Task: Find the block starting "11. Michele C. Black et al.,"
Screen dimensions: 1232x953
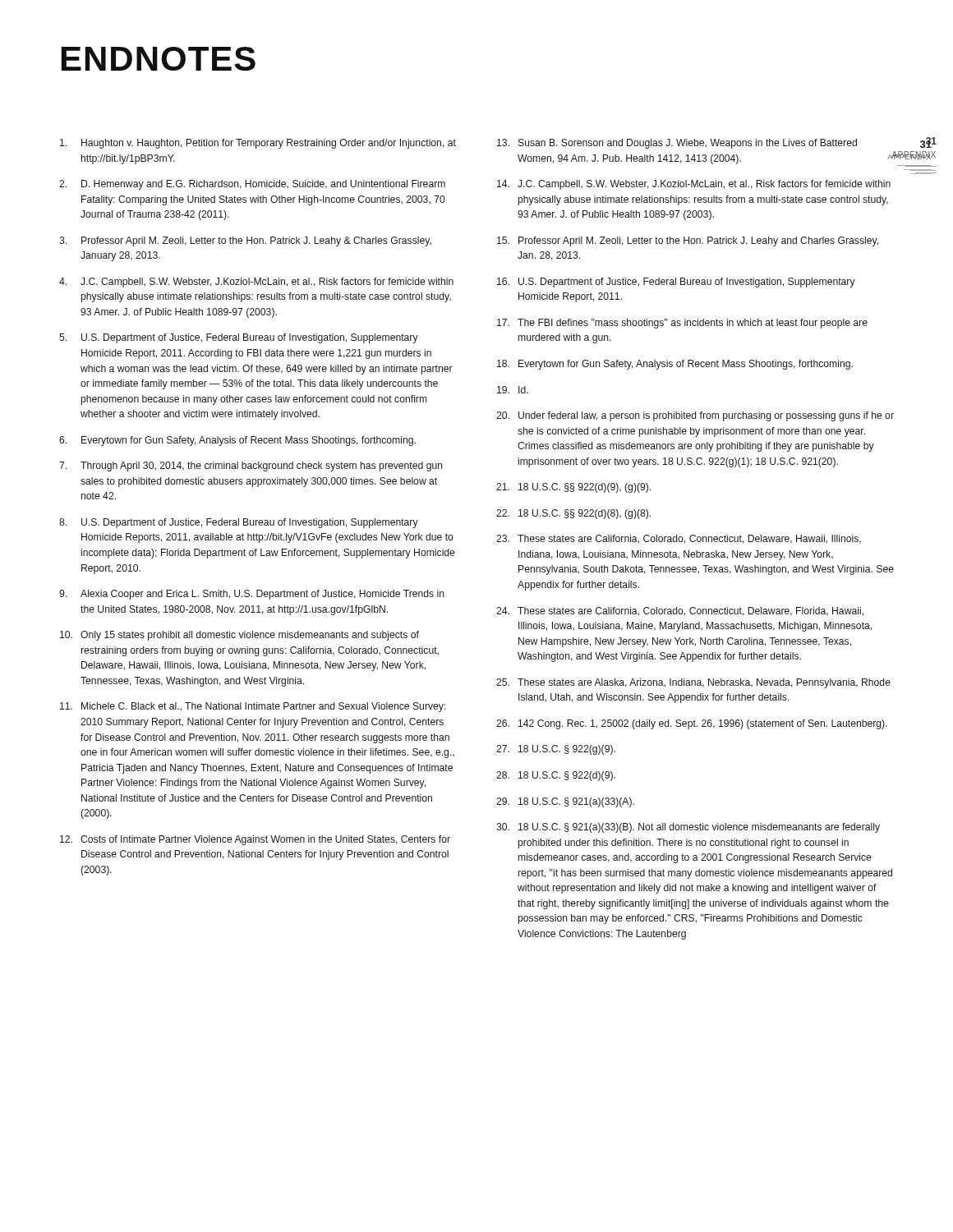Action: [258, 760]
